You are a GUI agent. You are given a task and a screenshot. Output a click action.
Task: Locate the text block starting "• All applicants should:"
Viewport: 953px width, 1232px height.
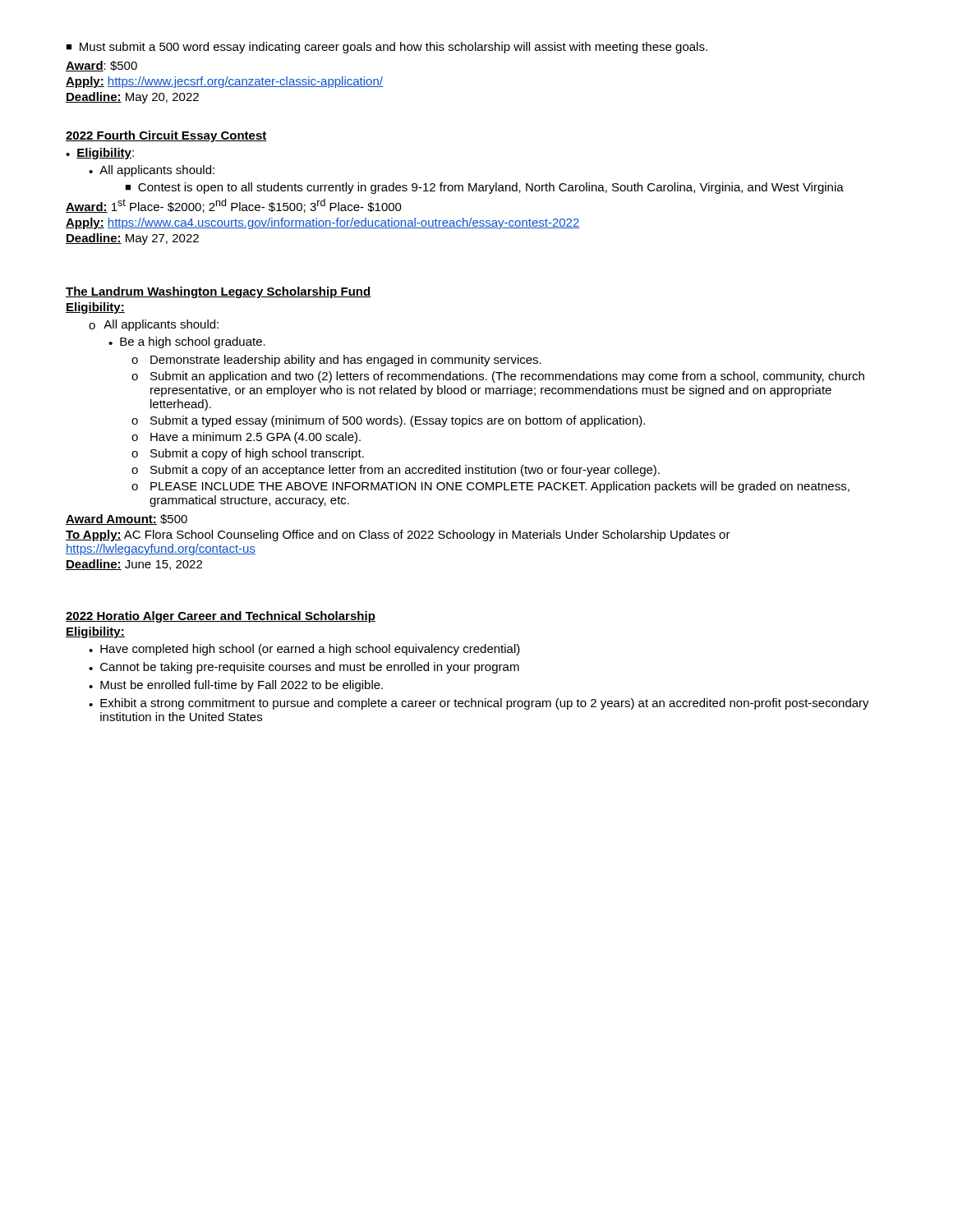(x=152, y=170)
